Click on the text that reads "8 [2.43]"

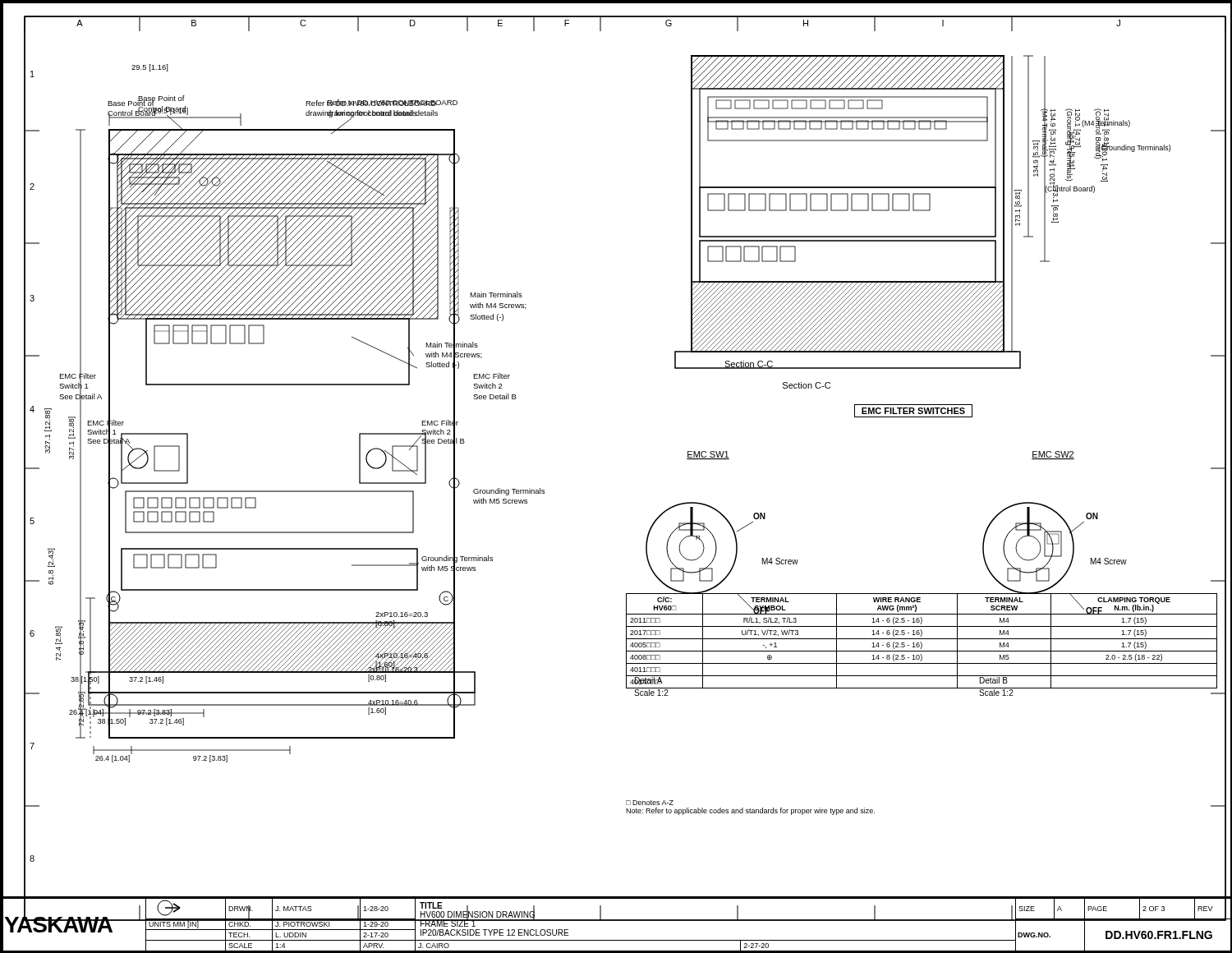[51, 567]
